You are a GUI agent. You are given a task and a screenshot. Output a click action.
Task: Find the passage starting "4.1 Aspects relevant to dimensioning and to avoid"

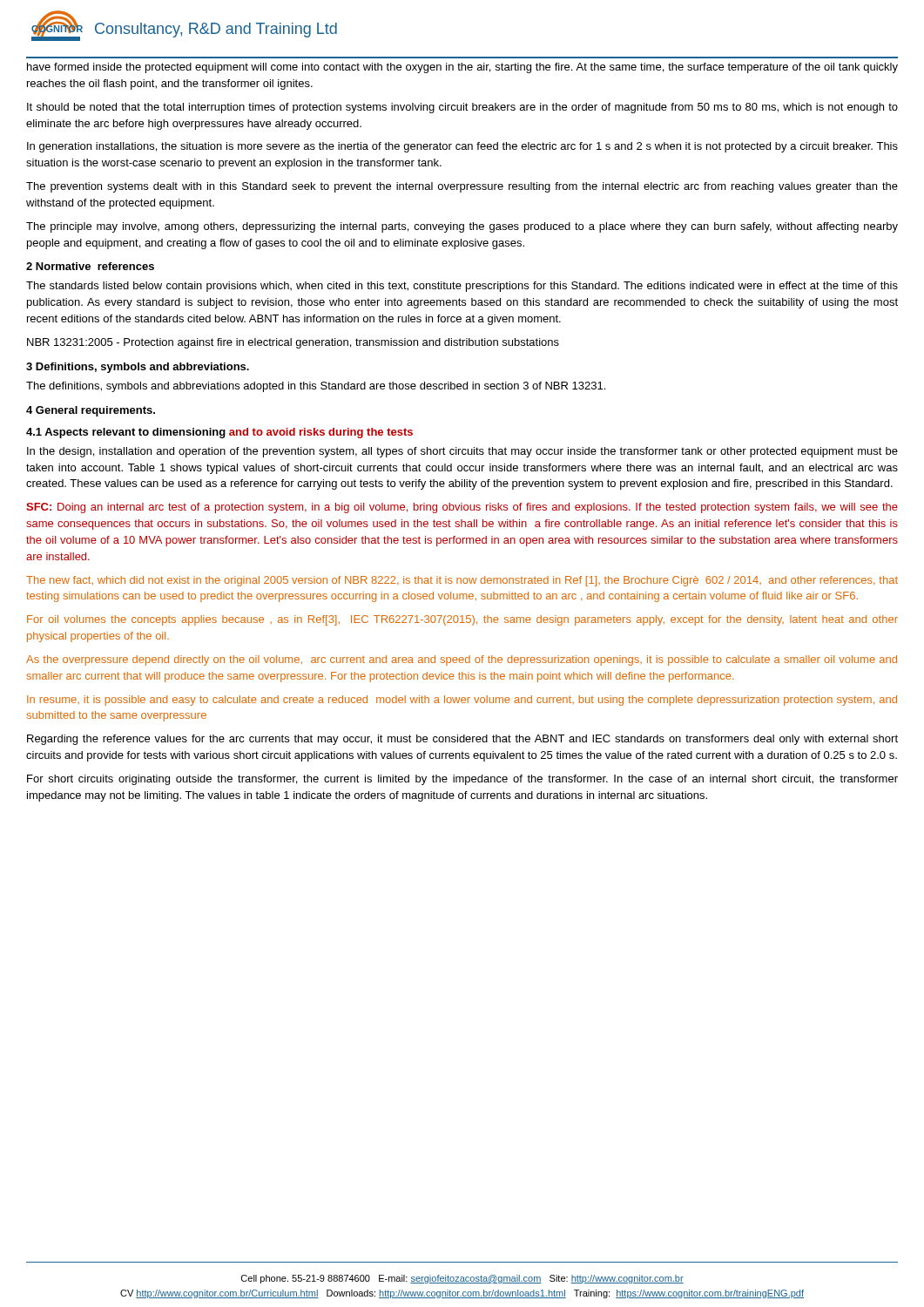point(220,431)
